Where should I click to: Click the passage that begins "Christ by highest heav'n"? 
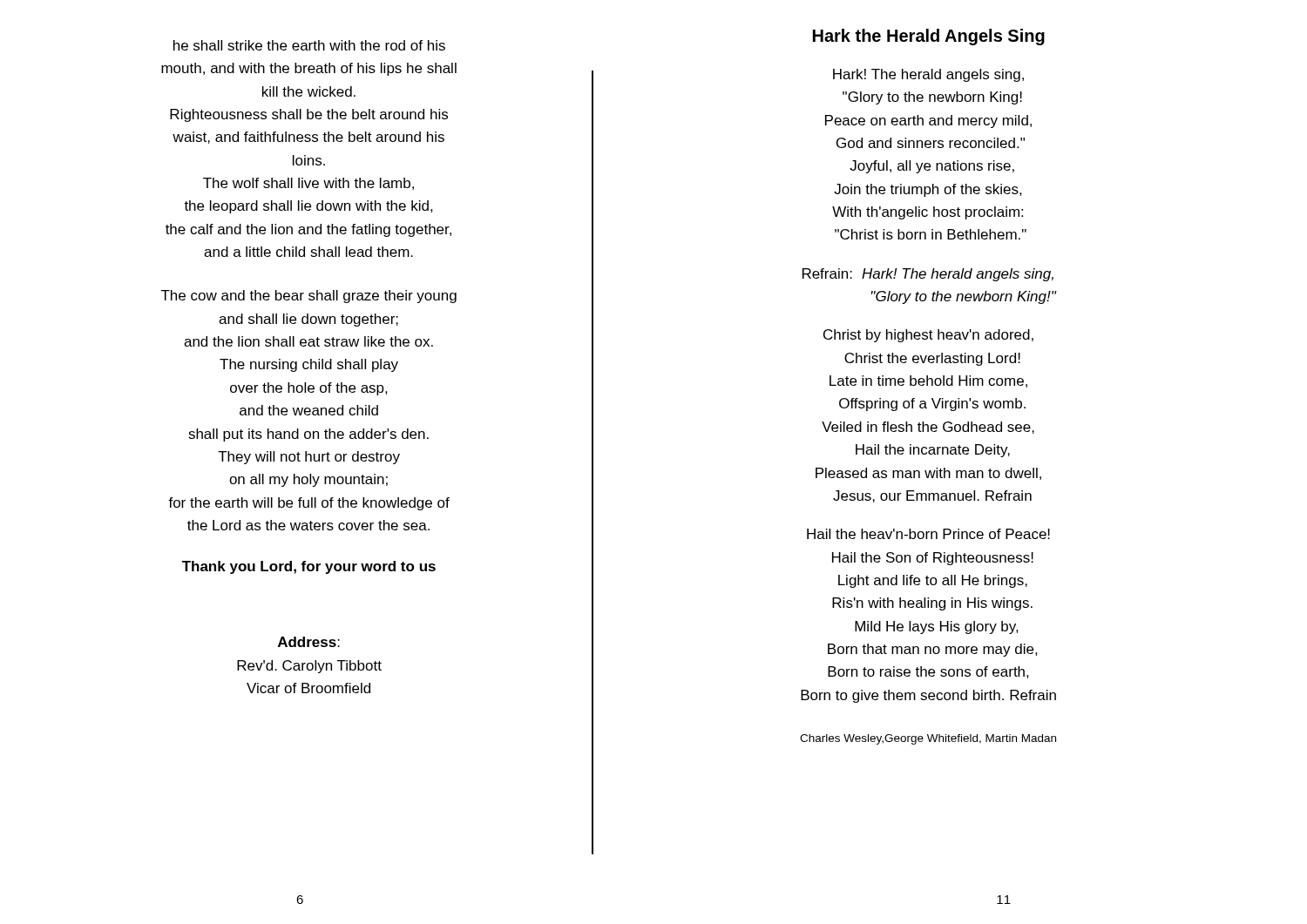point(928,416)
